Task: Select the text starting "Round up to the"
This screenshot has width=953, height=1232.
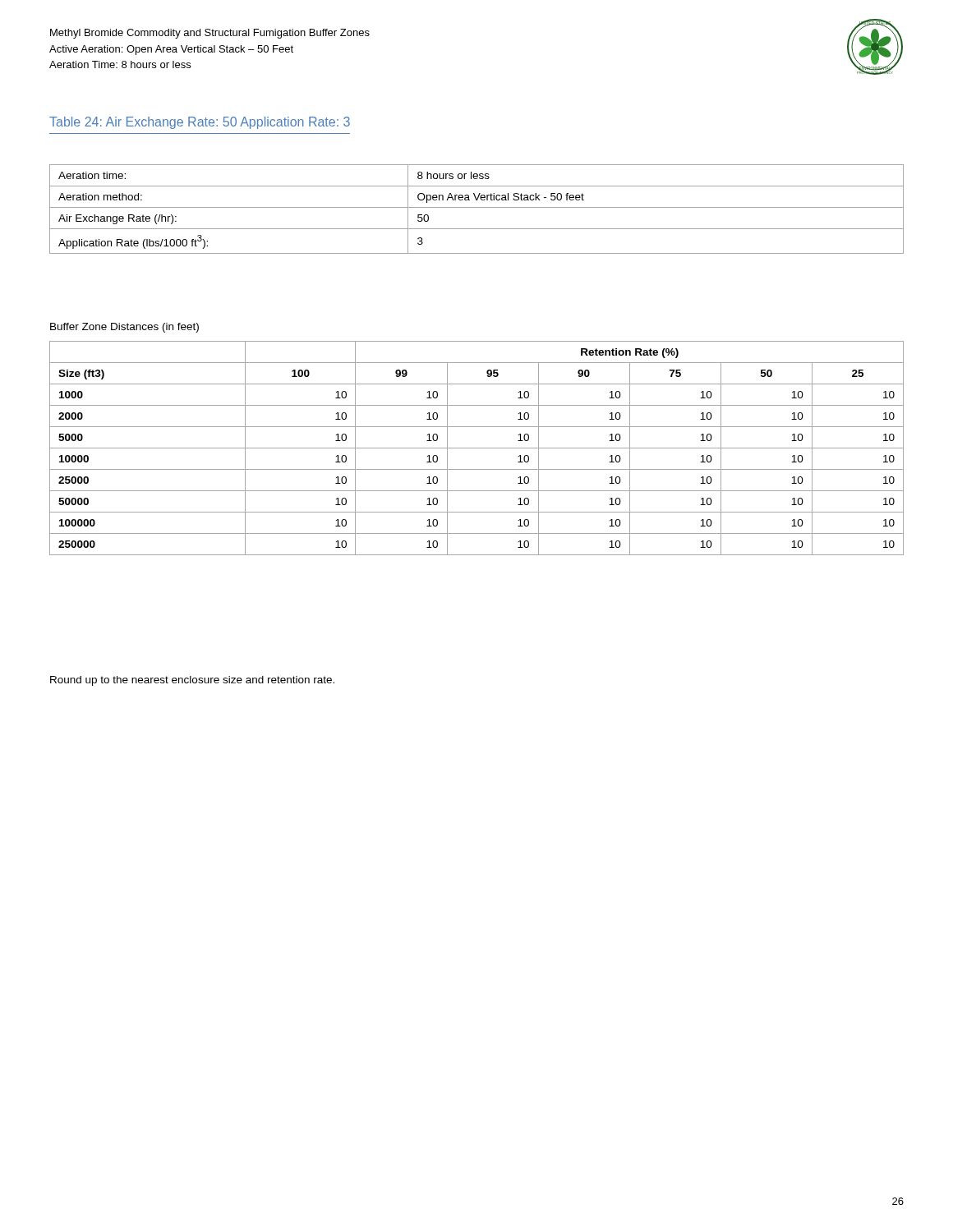Action: (x=192, y=680)
